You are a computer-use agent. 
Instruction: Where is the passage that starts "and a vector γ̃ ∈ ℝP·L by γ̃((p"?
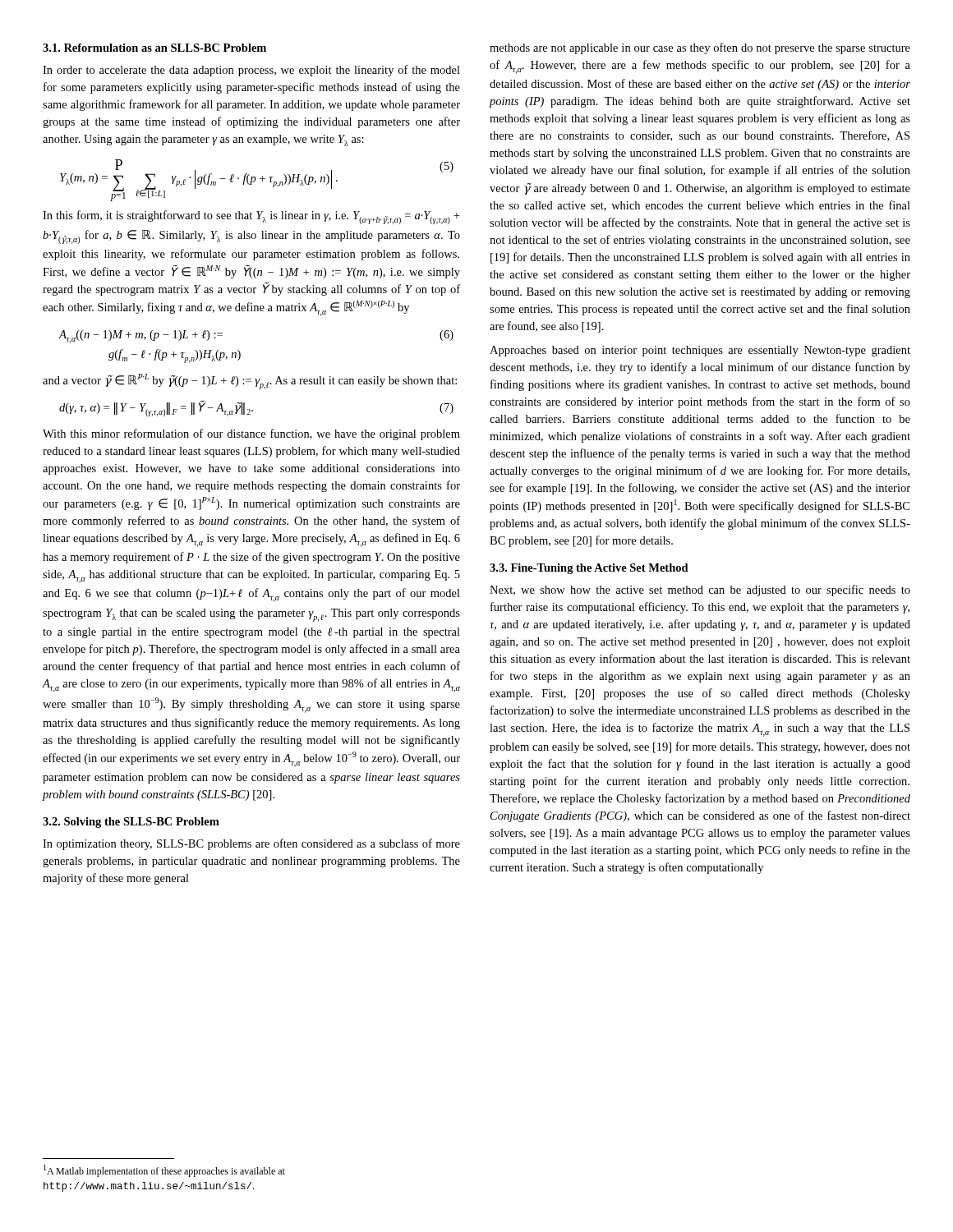(x=250, y=381)
